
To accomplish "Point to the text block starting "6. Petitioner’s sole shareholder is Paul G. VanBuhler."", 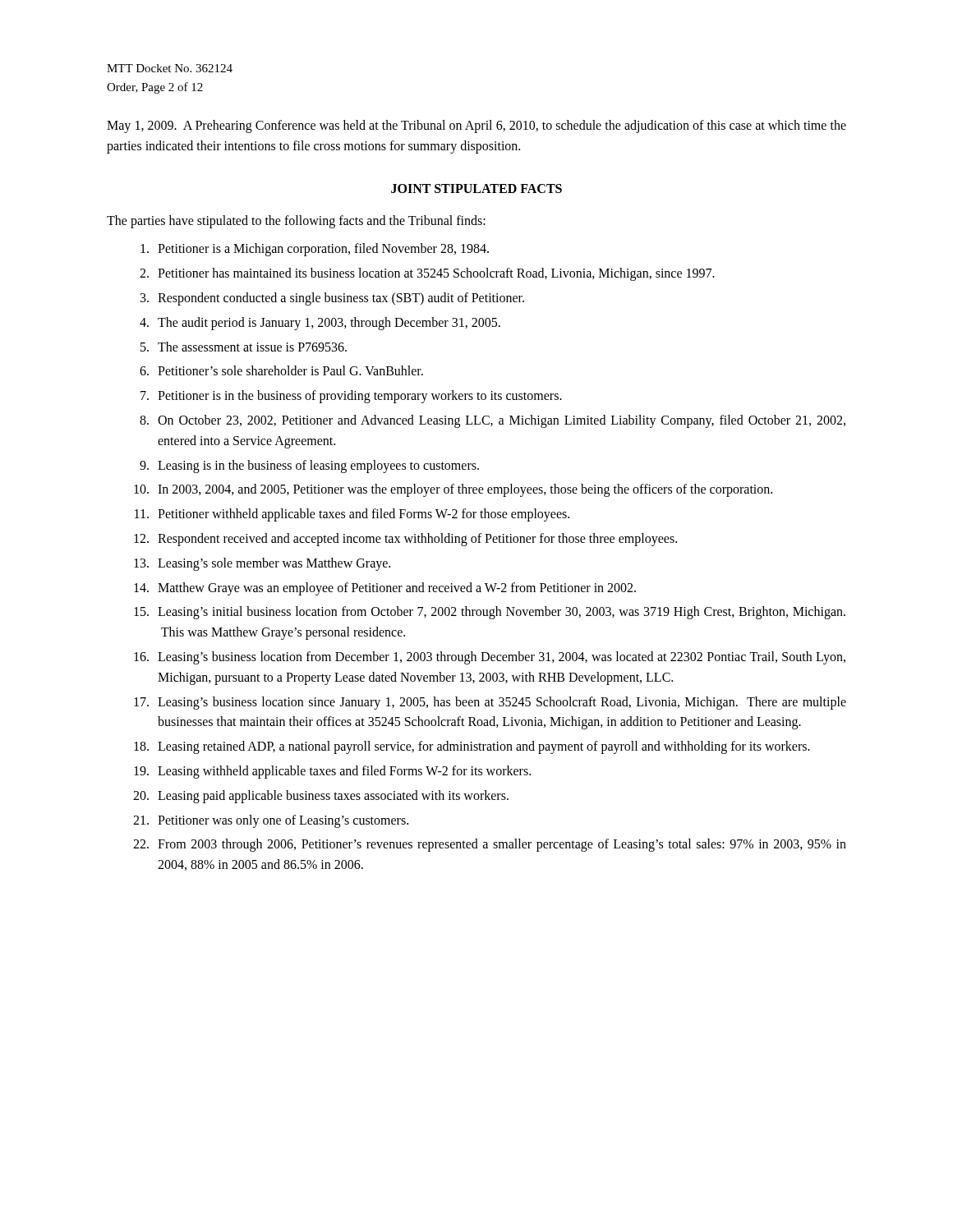I will coord(281,370).
